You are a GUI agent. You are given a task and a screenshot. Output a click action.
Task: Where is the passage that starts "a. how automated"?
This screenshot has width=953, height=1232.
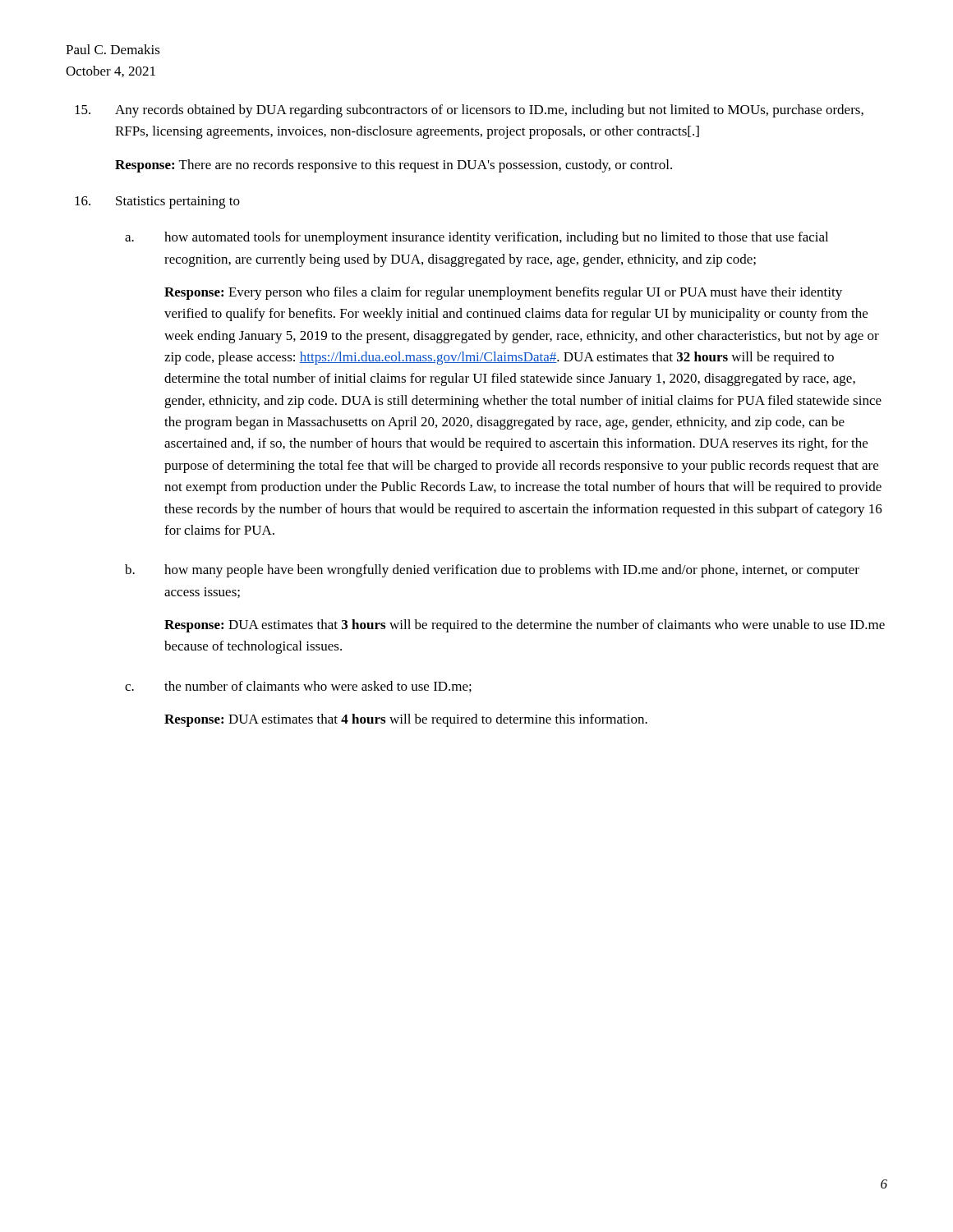coord(497,247)
